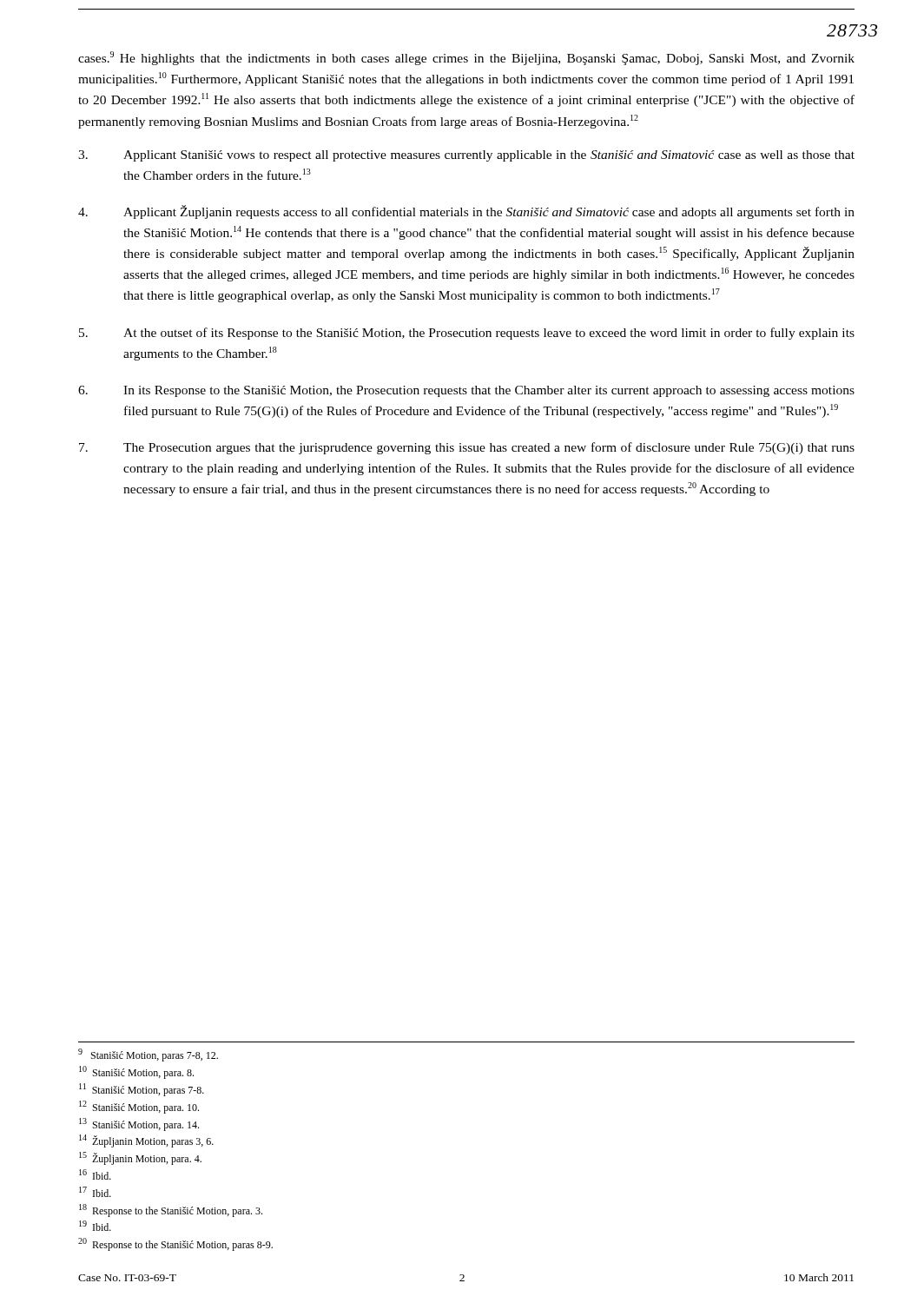Select the text block containing "In its Response"
Screen dimensions: 1303x924
[466, 400]
